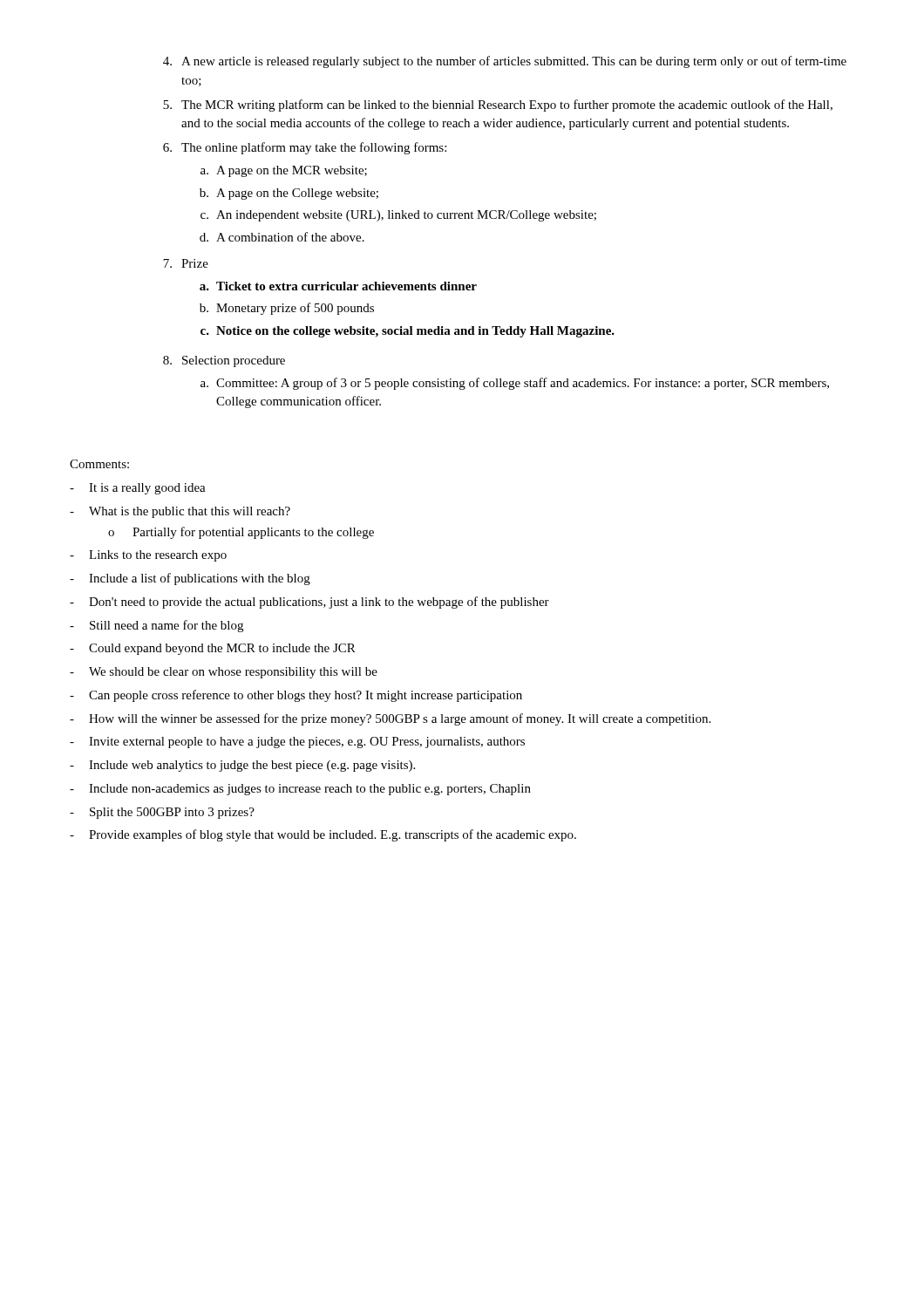The width and height of the screenshot is (924, 1308).
Task: Click where it says "- Split the 500GBP into 3 prizes?"
Action: pos(162,813)
